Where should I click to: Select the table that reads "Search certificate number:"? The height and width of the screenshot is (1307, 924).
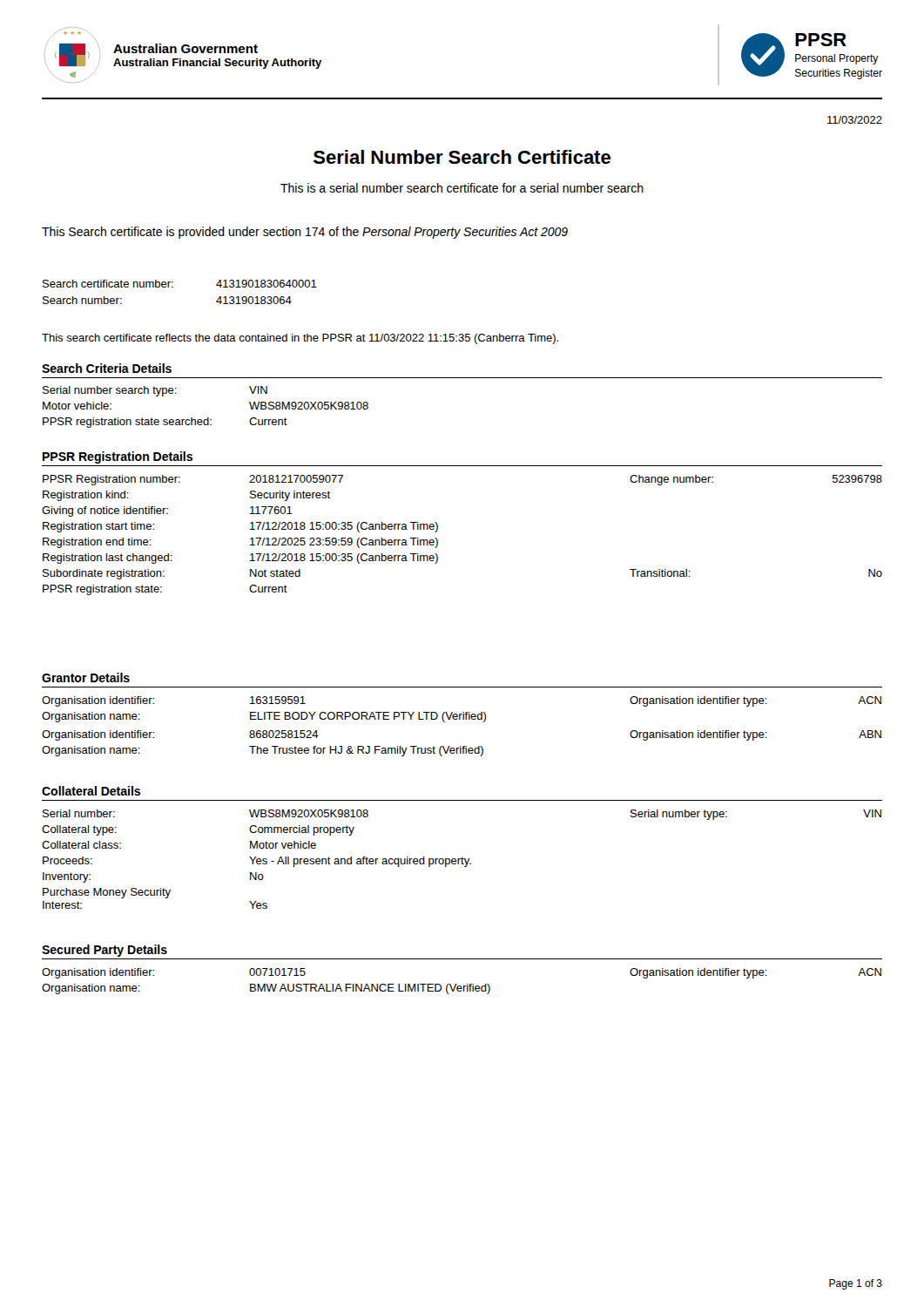click(x=179, y=294)
